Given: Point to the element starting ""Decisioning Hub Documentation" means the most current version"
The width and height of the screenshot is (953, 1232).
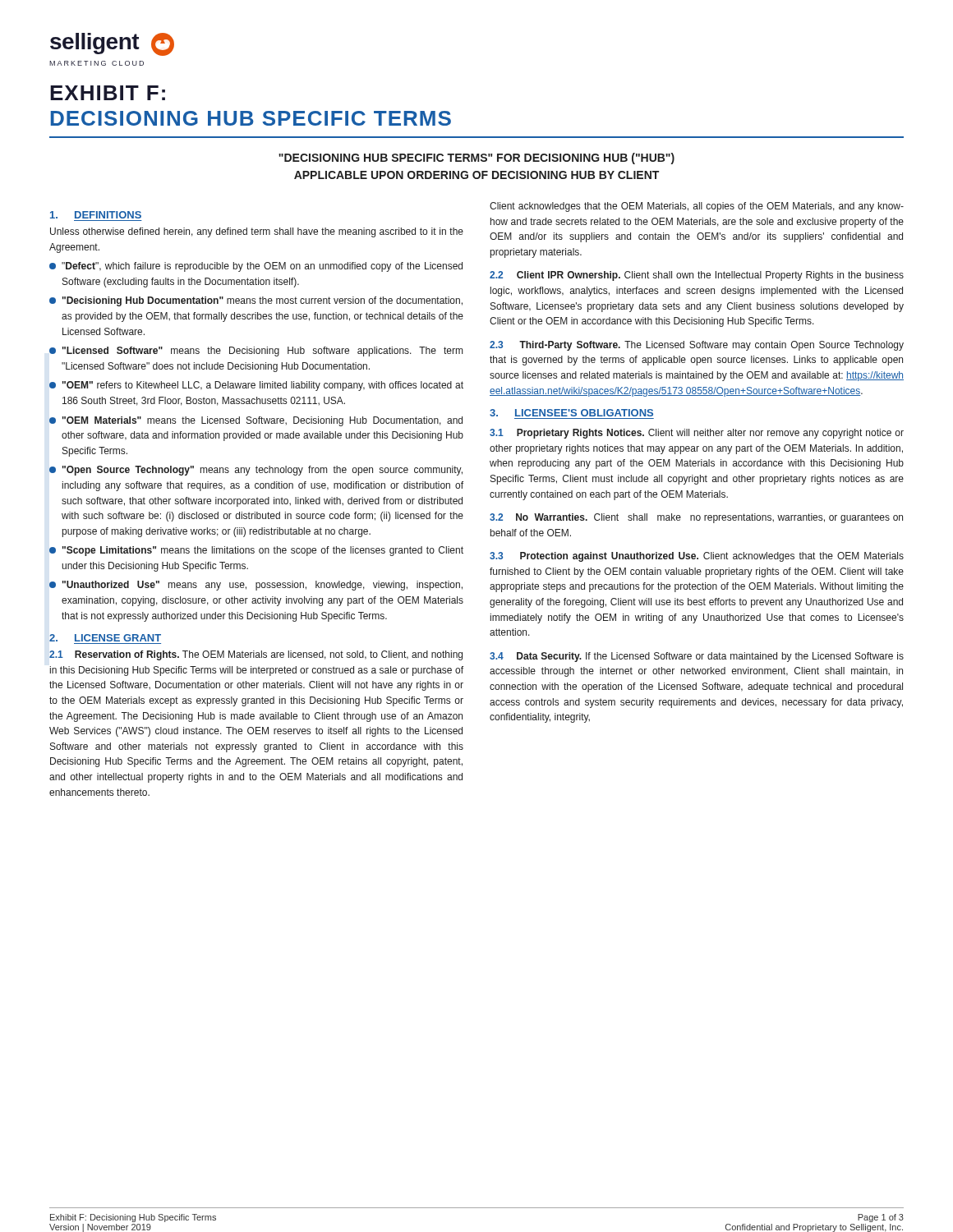Looking at the screenshot, I should coord(256,316).
